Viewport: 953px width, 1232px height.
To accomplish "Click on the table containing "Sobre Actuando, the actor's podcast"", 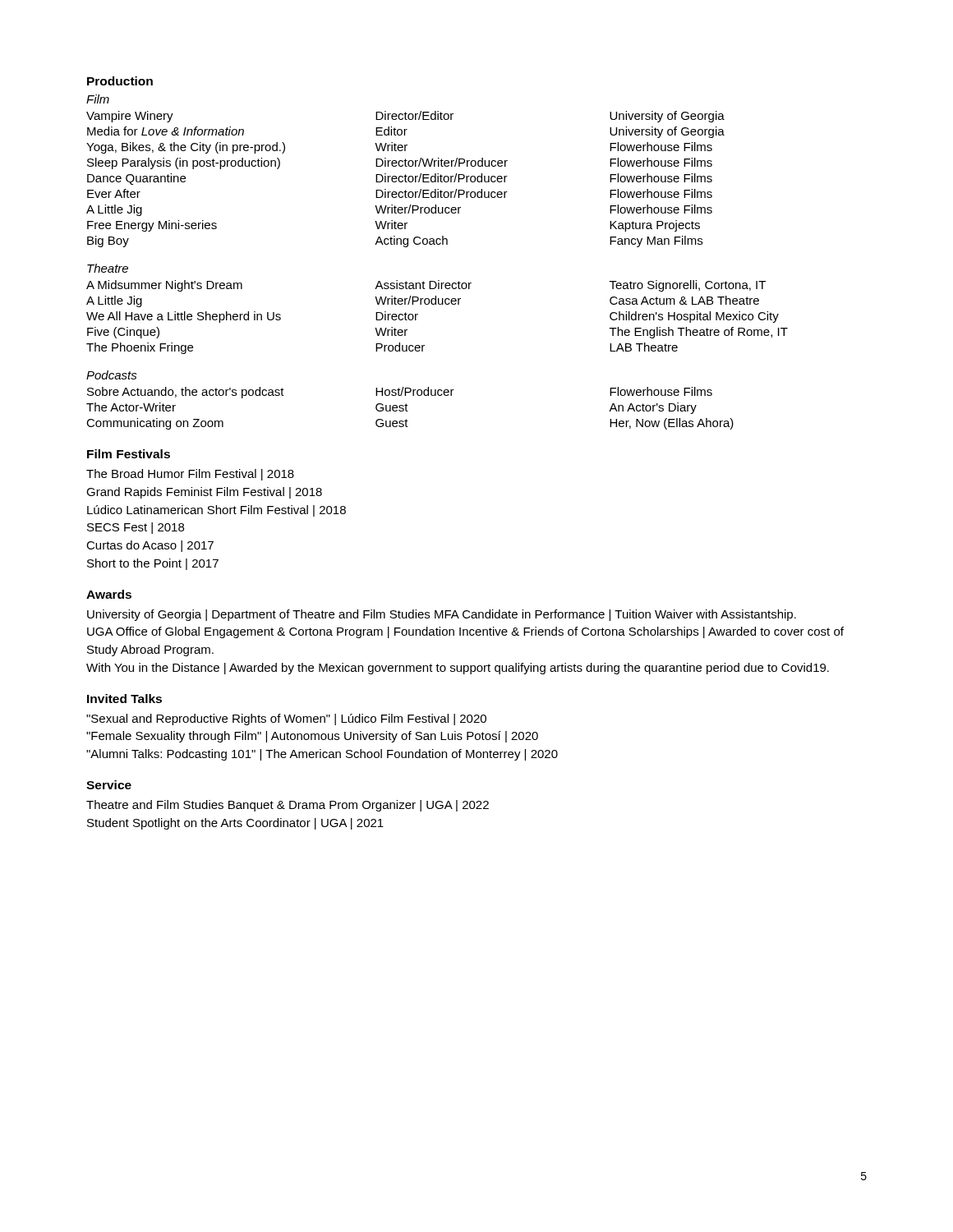I will click(x=476, y=407).
